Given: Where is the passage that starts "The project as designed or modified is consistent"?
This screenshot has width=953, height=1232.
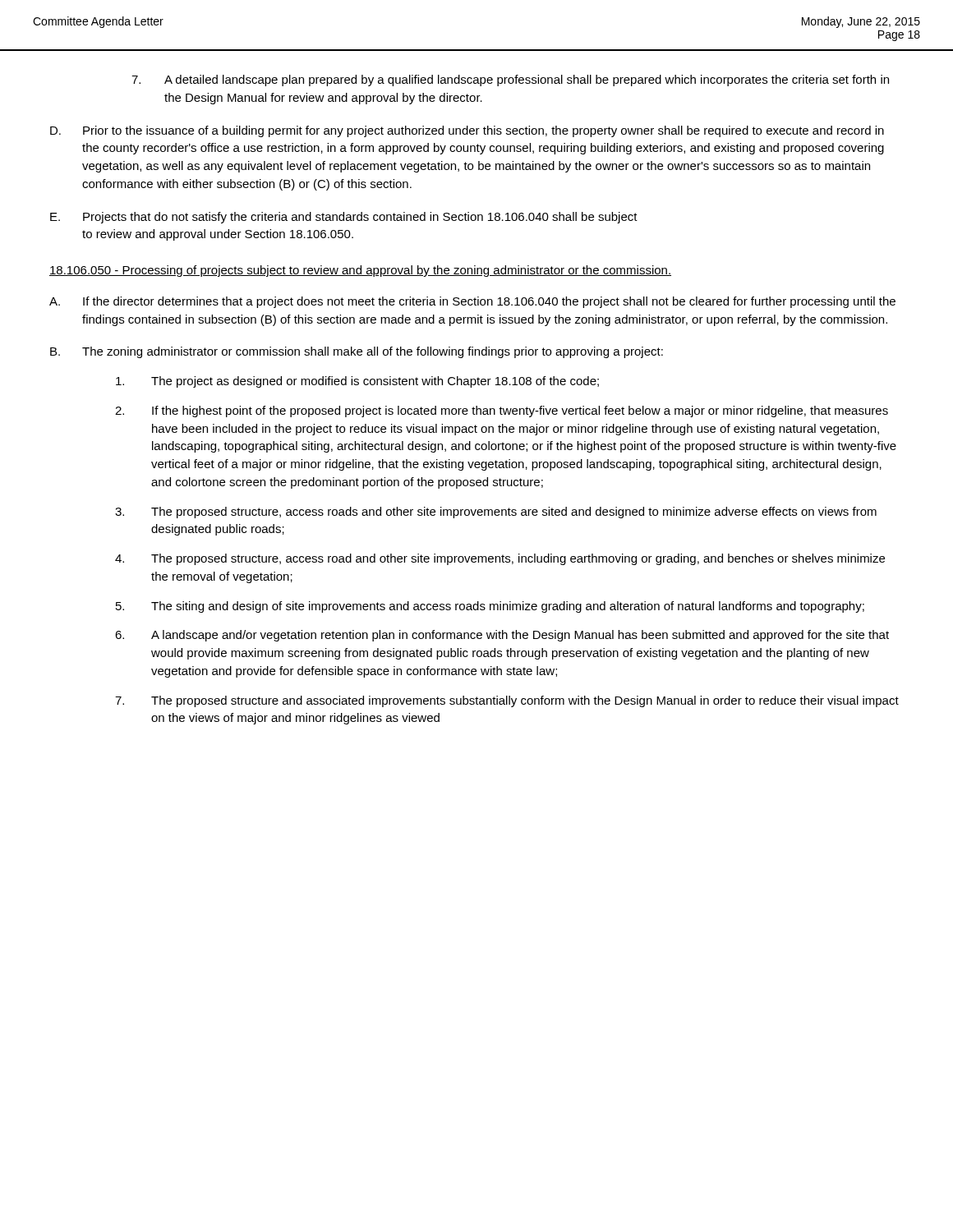Looking at the screenshot, I should coord(357,381).
